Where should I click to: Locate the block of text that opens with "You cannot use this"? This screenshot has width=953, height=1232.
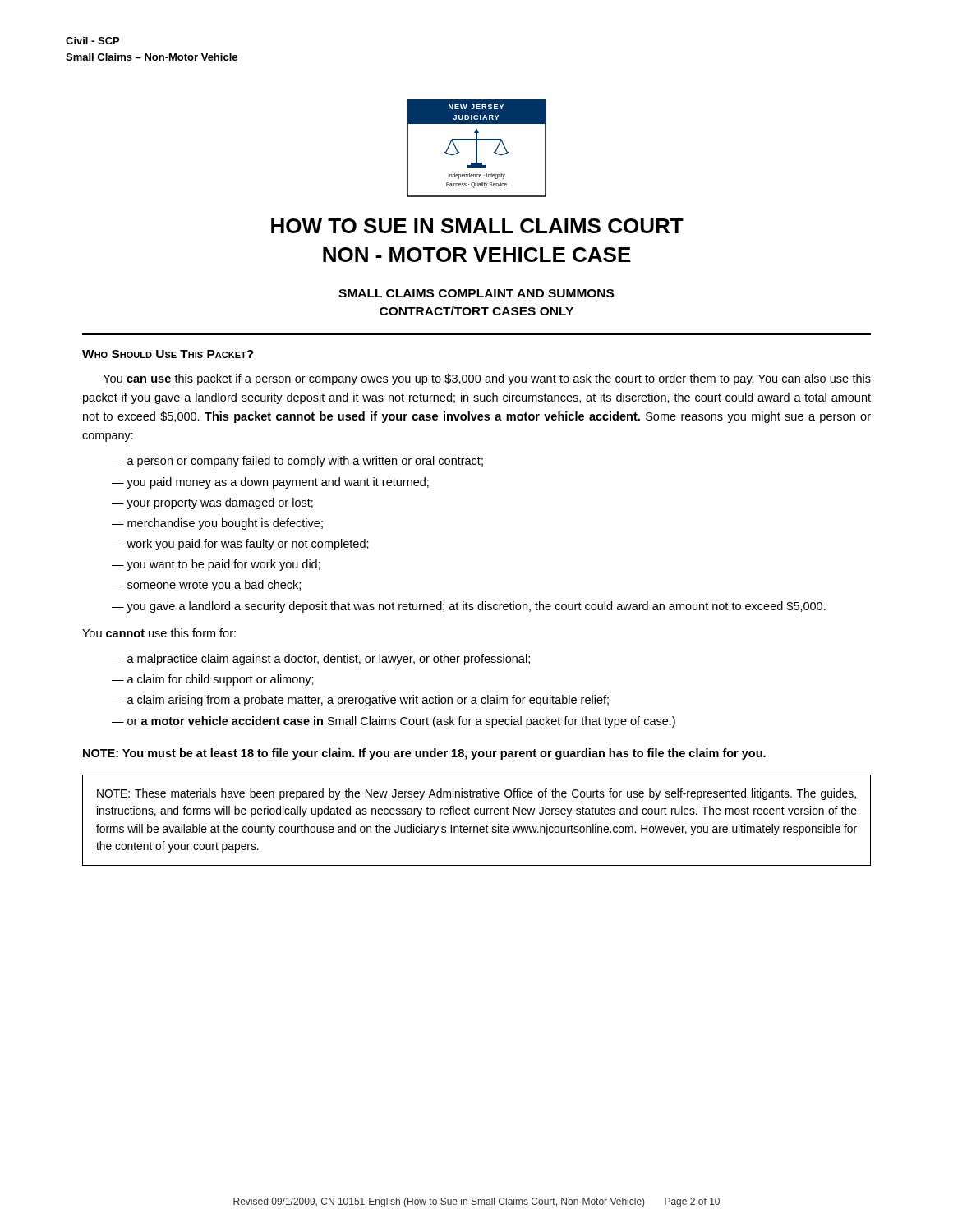coord(159,633)
